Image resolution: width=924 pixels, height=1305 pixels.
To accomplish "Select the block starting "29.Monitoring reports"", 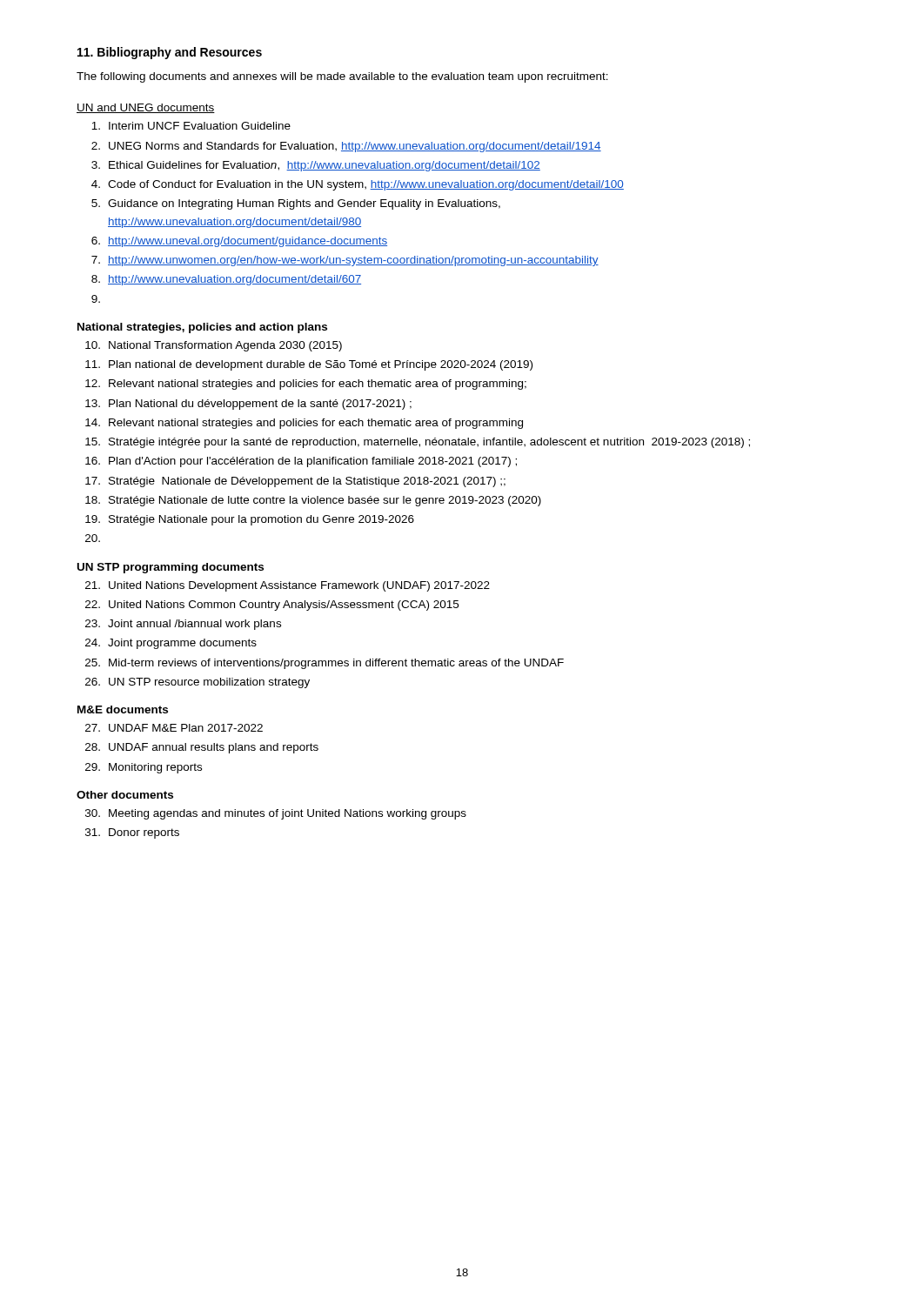I will (144, 768).
